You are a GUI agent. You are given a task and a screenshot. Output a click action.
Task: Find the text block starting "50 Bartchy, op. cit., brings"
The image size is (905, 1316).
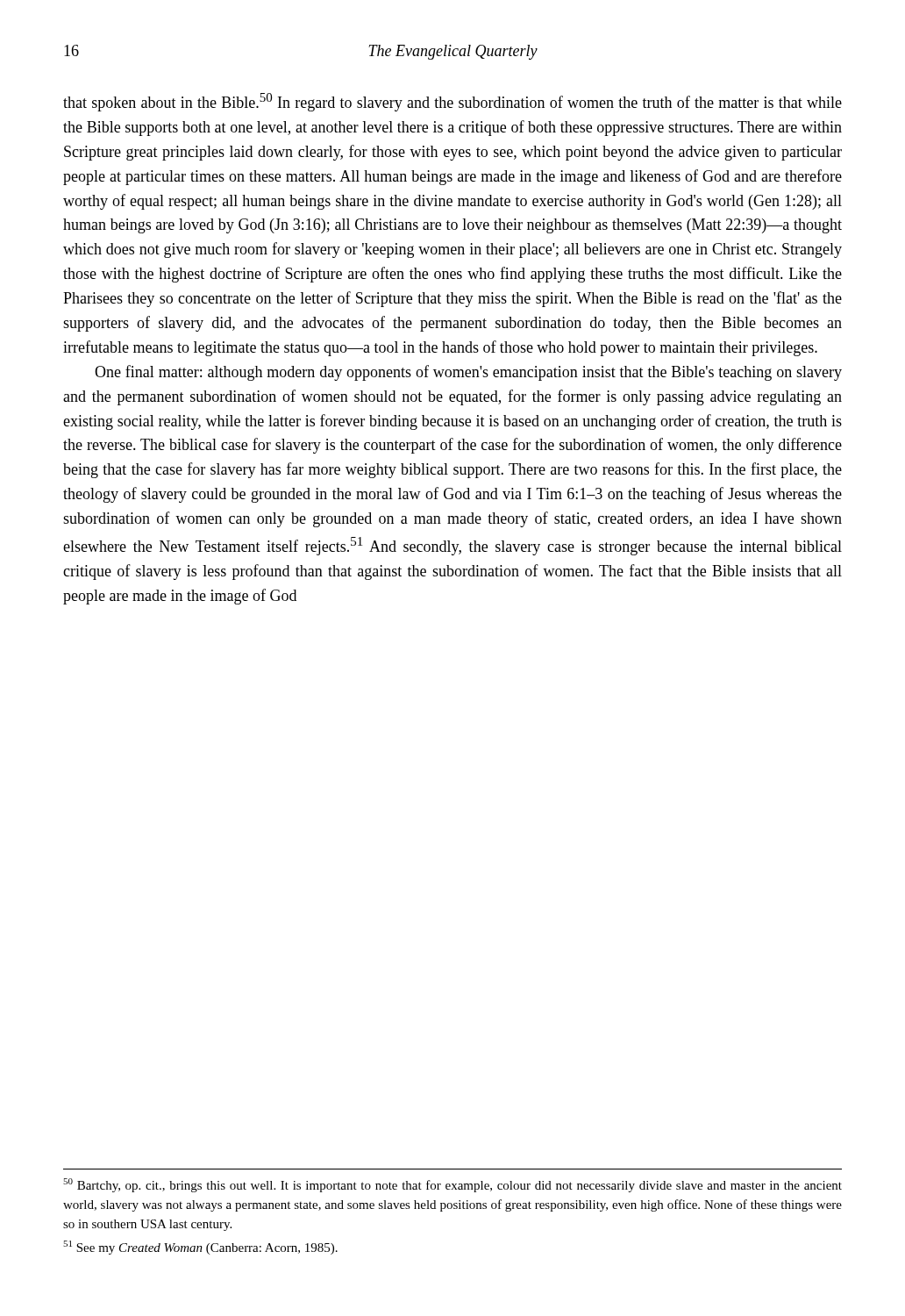tap(452, 1203)
